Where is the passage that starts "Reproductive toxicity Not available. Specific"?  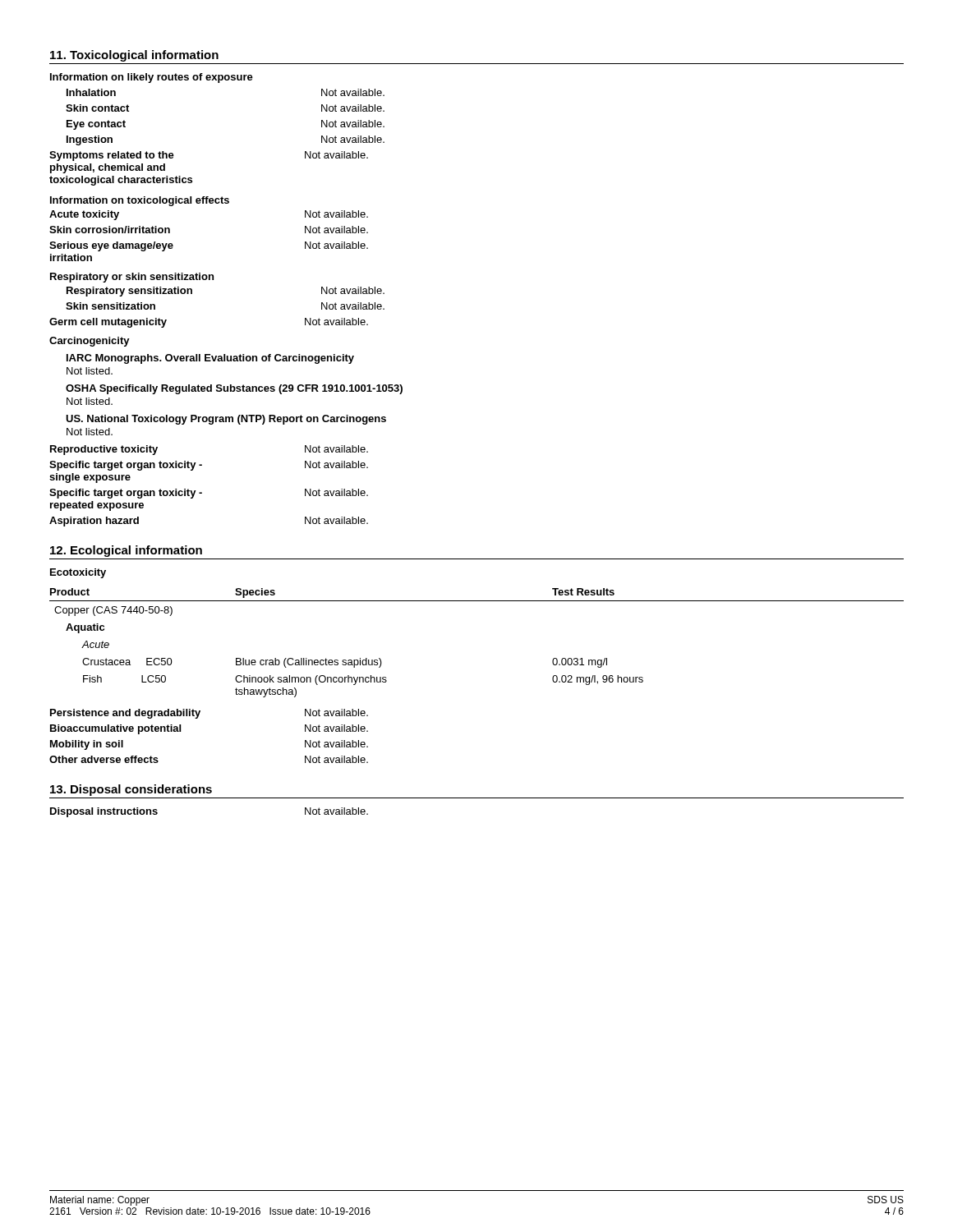tap(101, 450)
